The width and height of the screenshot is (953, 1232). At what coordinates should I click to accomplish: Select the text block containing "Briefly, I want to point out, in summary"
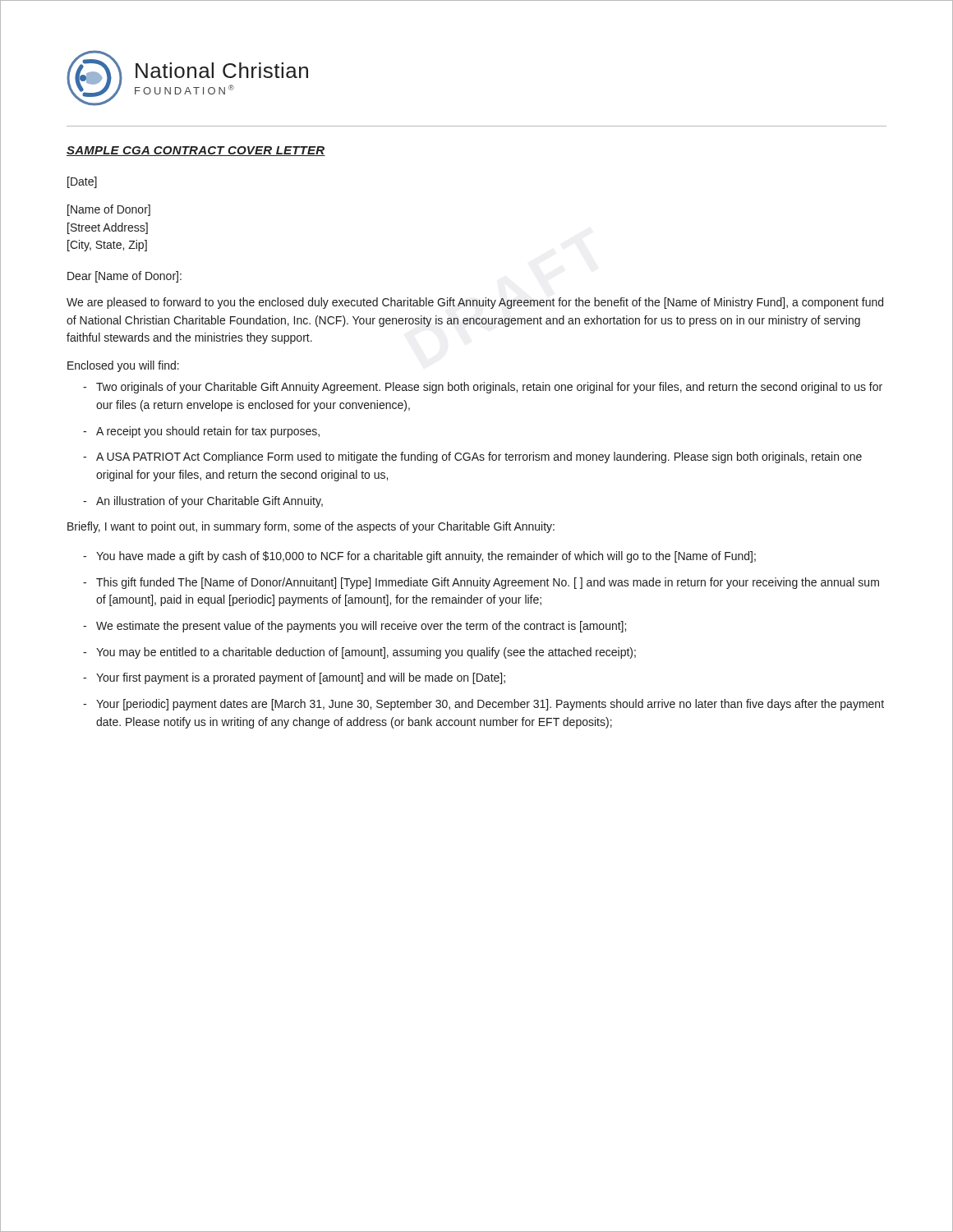point(311,527)
